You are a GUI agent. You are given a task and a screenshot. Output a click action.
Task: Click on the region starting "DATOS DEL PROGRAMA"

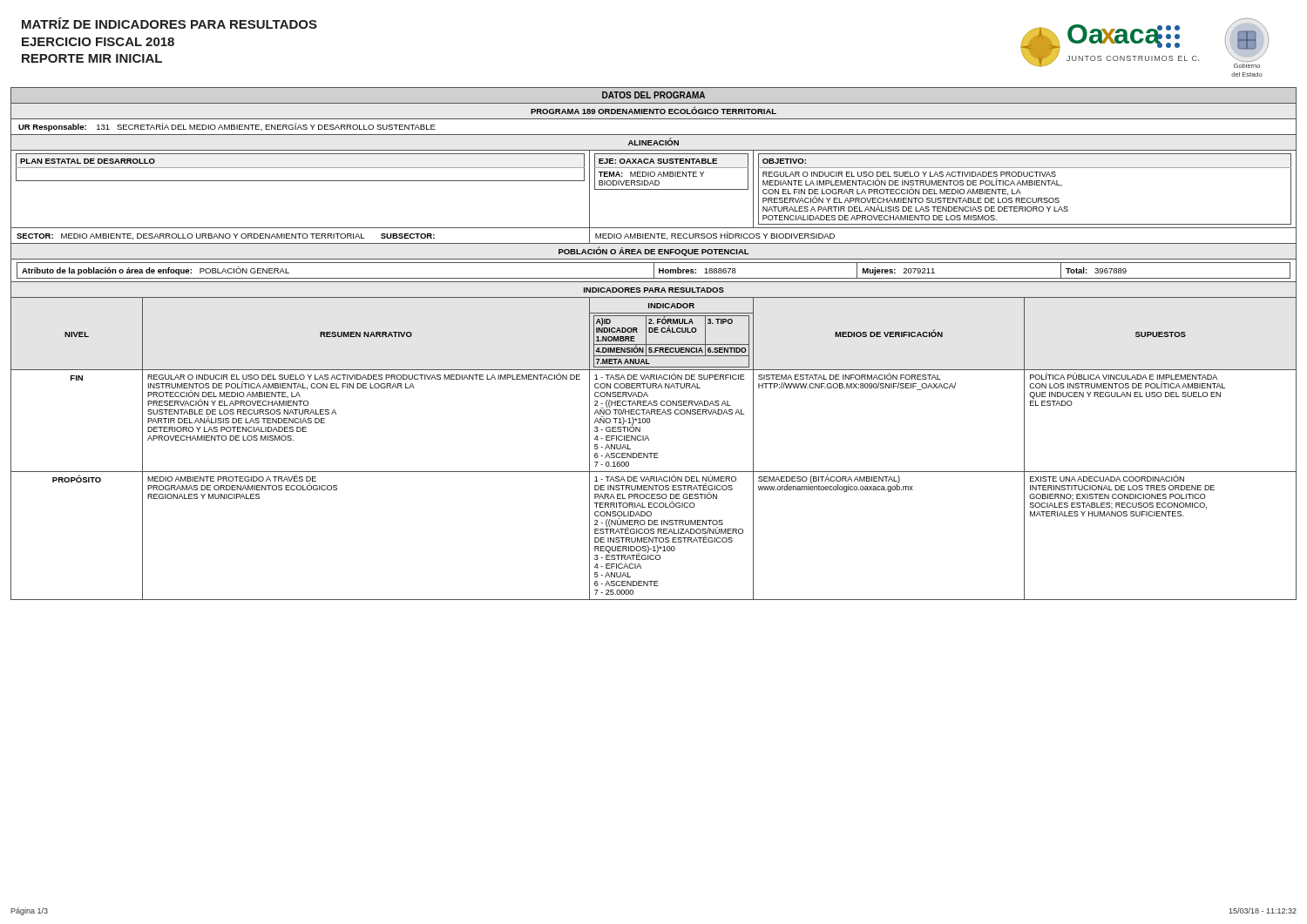[x=654, y=95]
